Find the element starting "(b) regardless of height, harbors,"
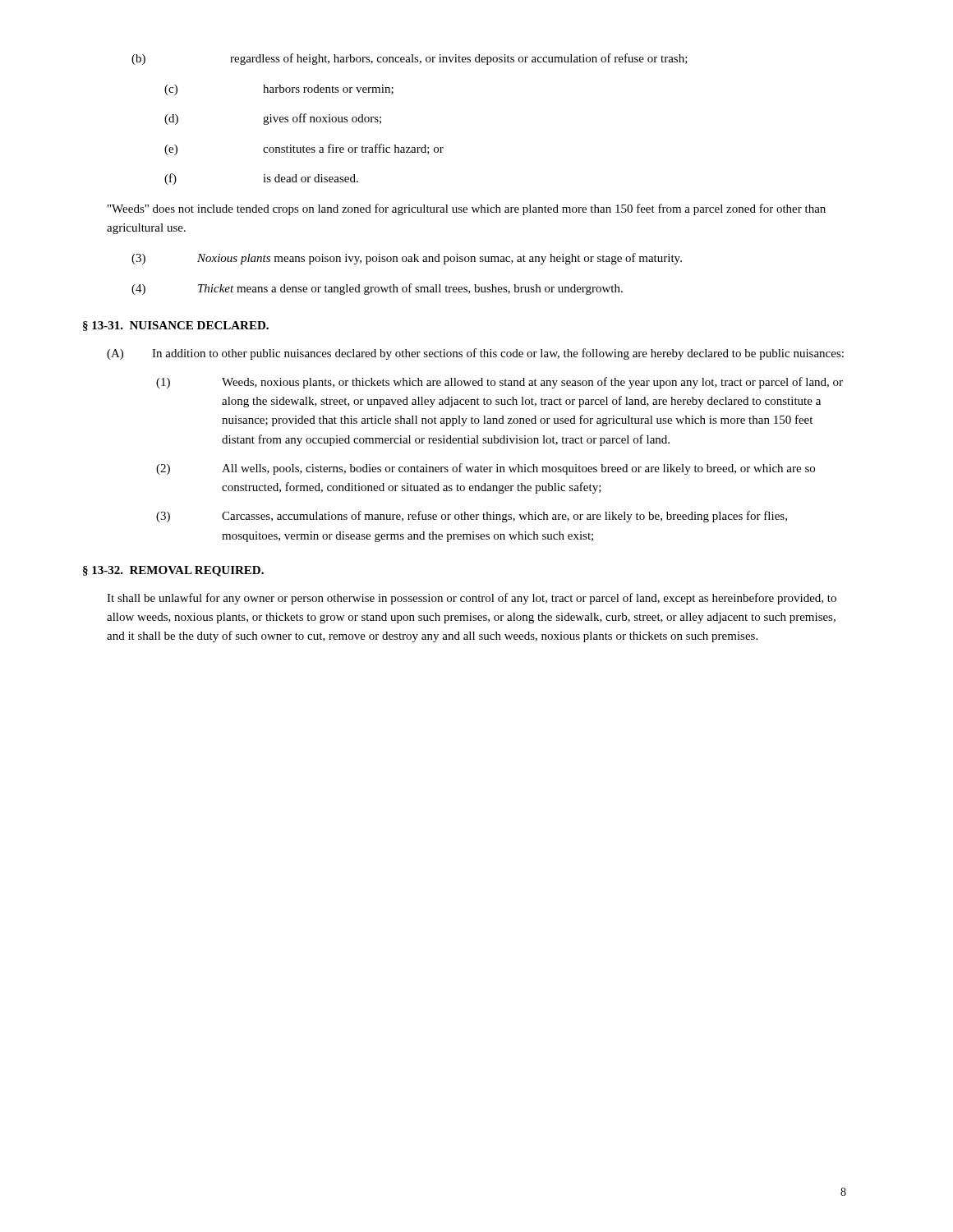953x1232 pixels. (464, 59)
